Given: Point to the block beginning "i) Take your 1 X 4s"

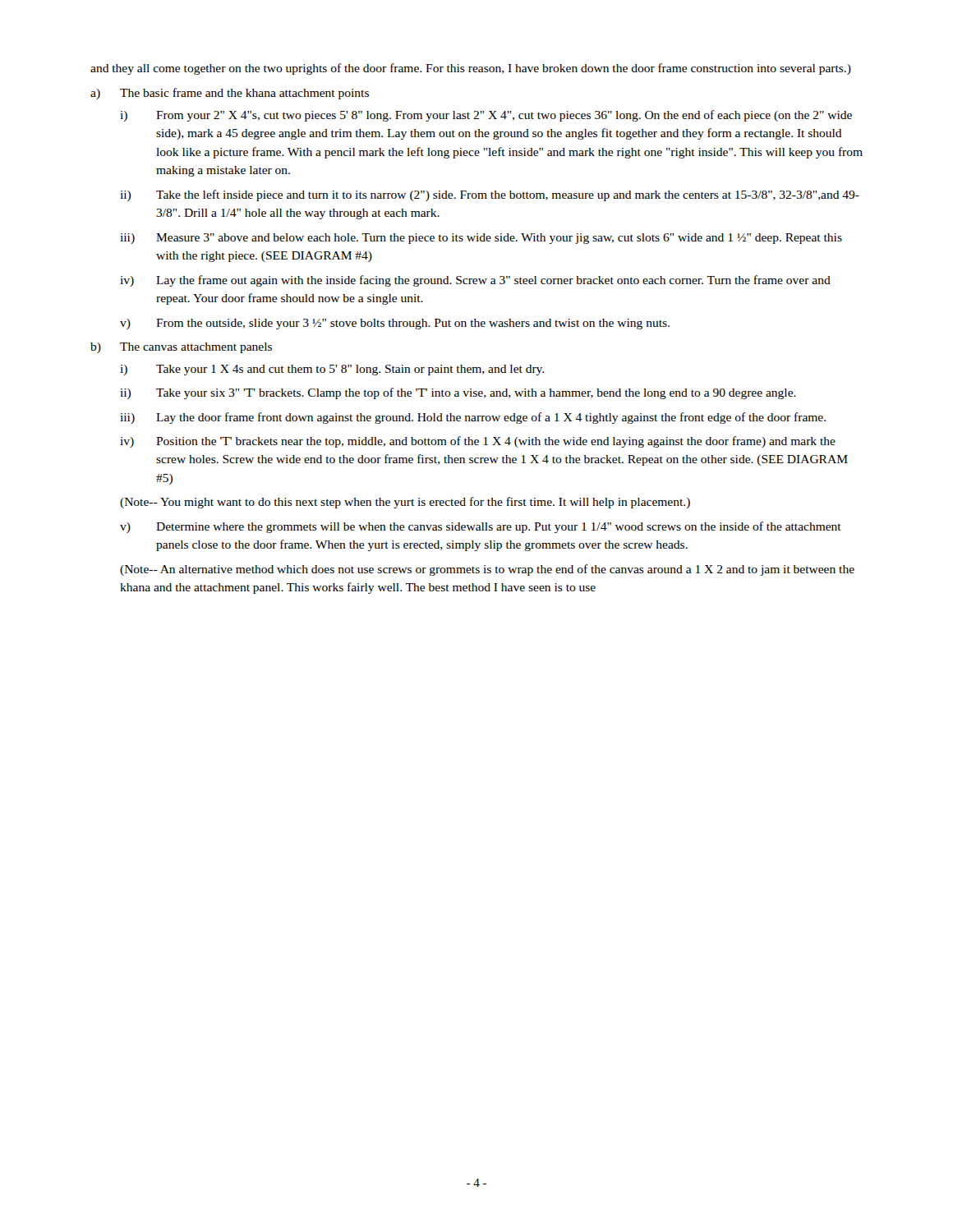Looking at the screenshot, I should [x=332, y=369].
